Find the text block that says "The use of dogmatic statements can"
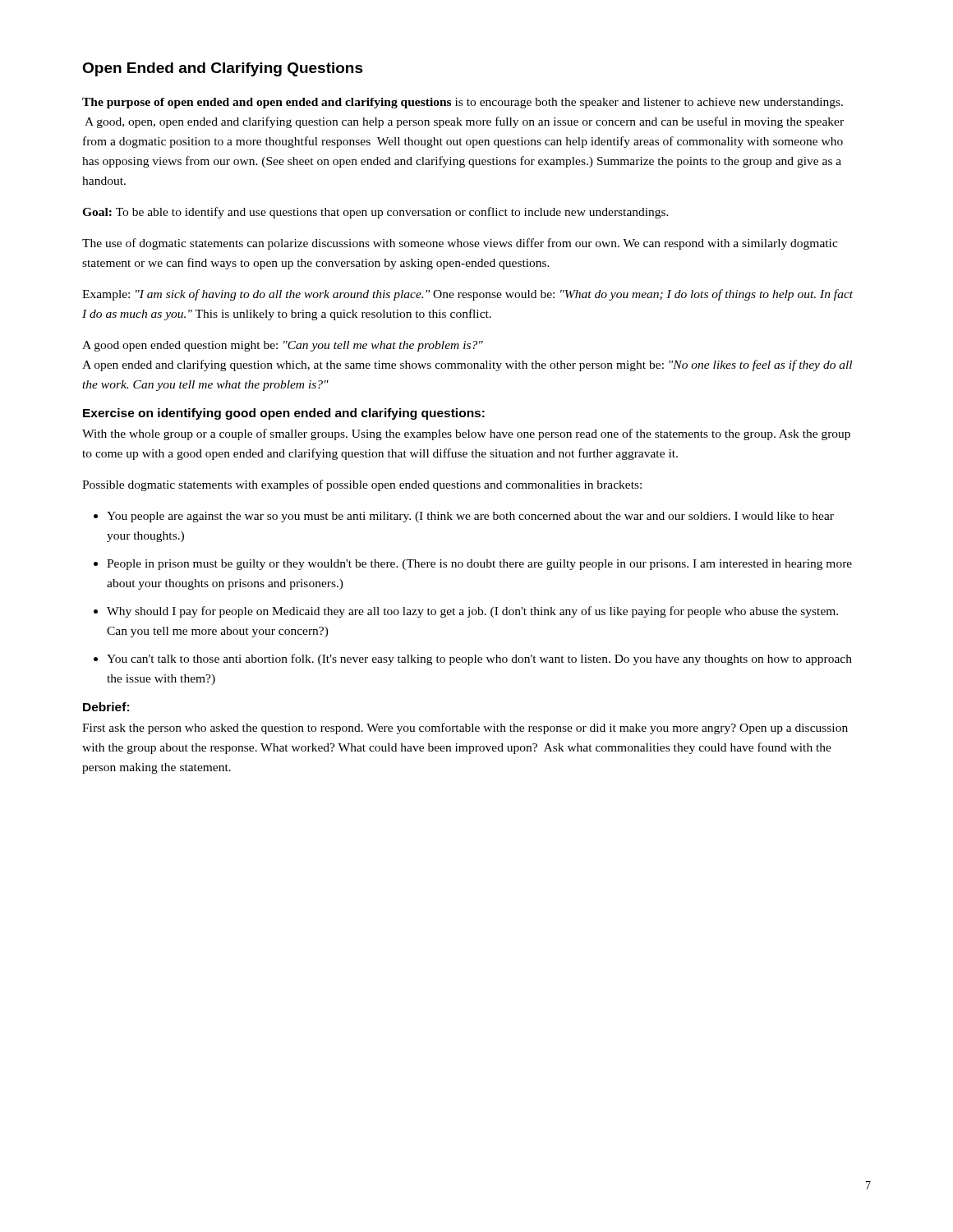The image size is (953, 1232). 460,253
